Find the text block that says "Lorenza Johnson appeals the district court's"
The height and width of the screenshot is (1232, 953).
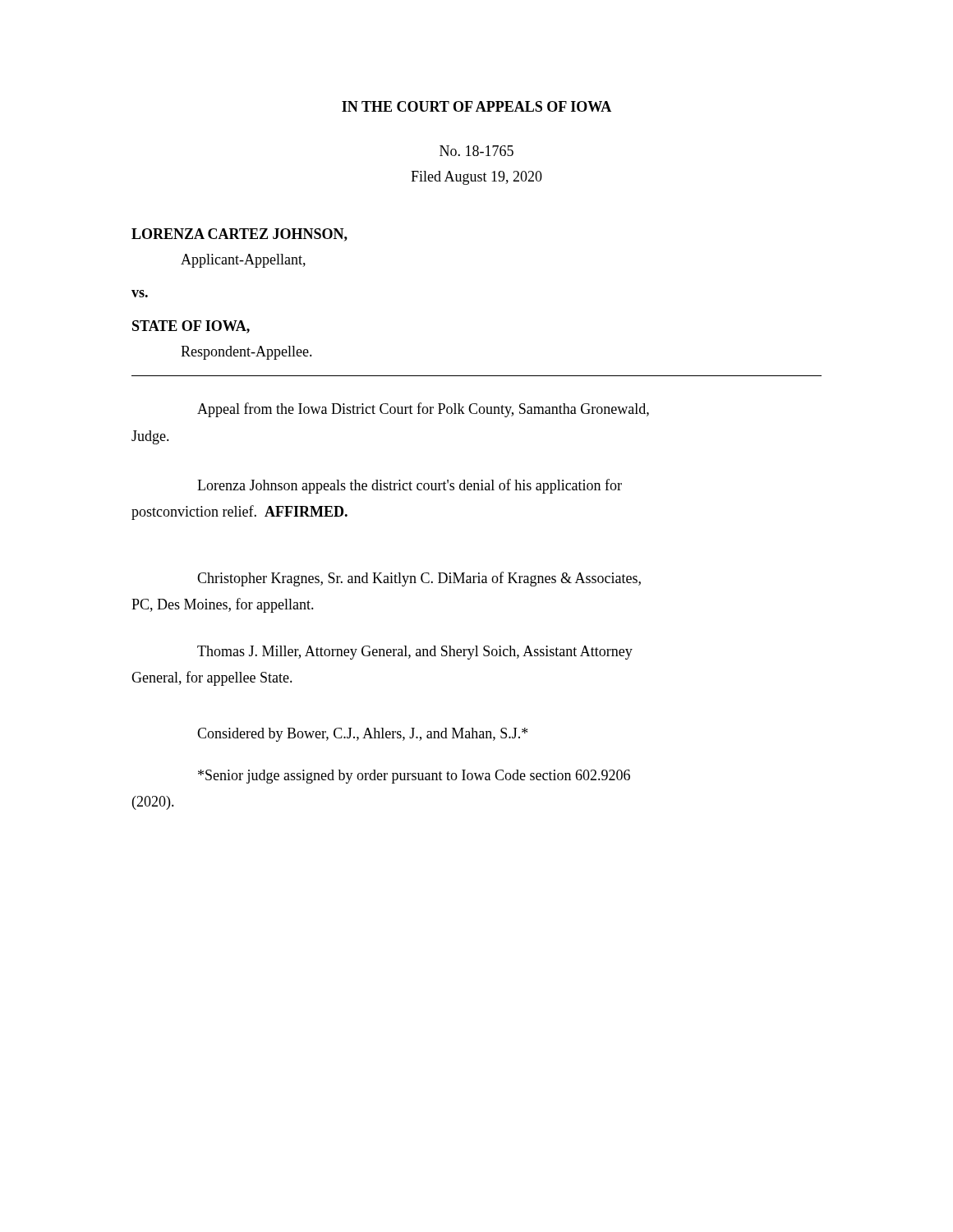pyautogui.click(x=377, y=499)
